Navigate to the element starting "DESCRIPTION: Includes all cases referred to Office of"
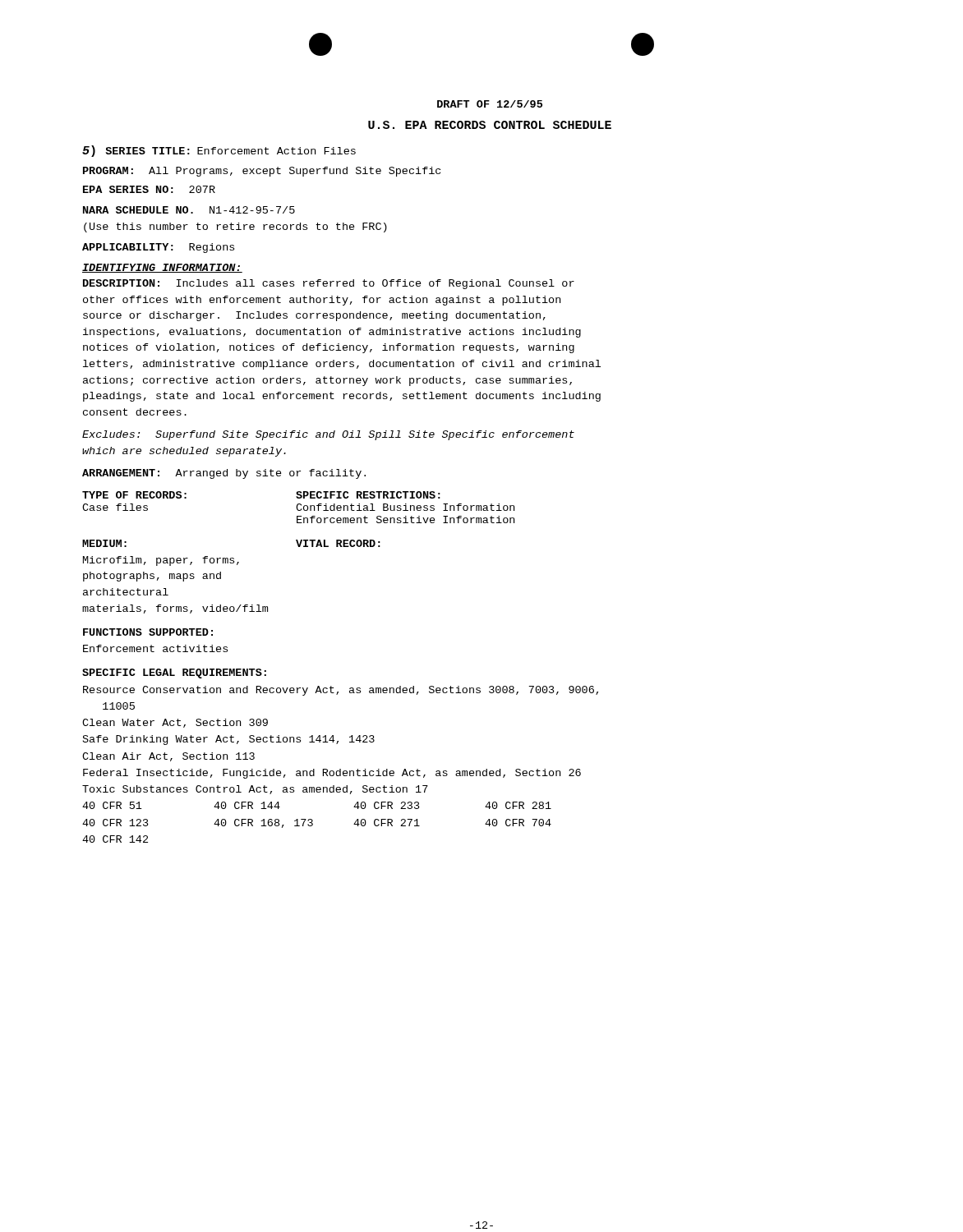 (x=342, y=348)
